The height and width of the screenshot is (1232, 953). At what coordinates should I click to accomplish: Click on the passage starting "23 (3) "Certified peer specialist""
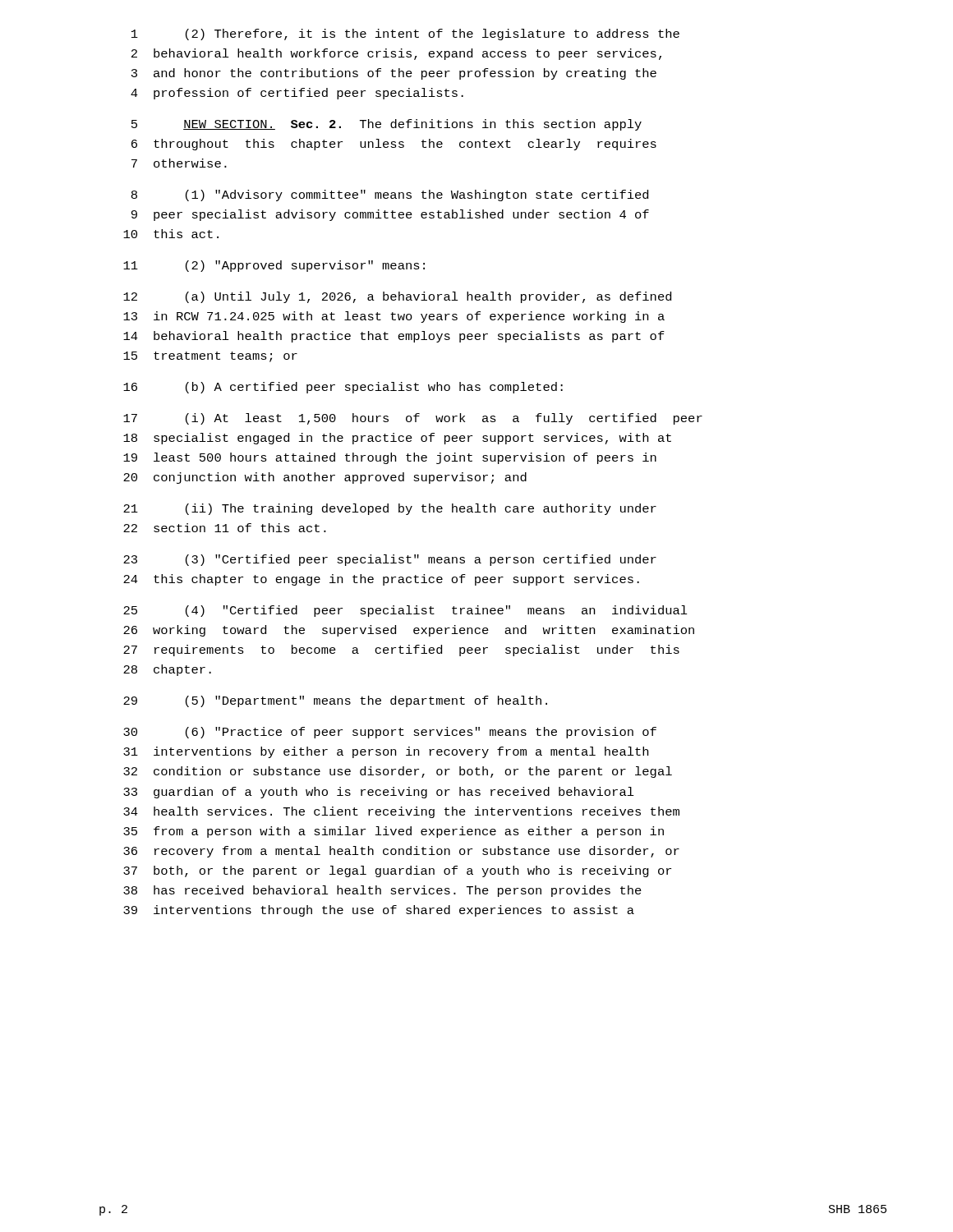[493, 570]
